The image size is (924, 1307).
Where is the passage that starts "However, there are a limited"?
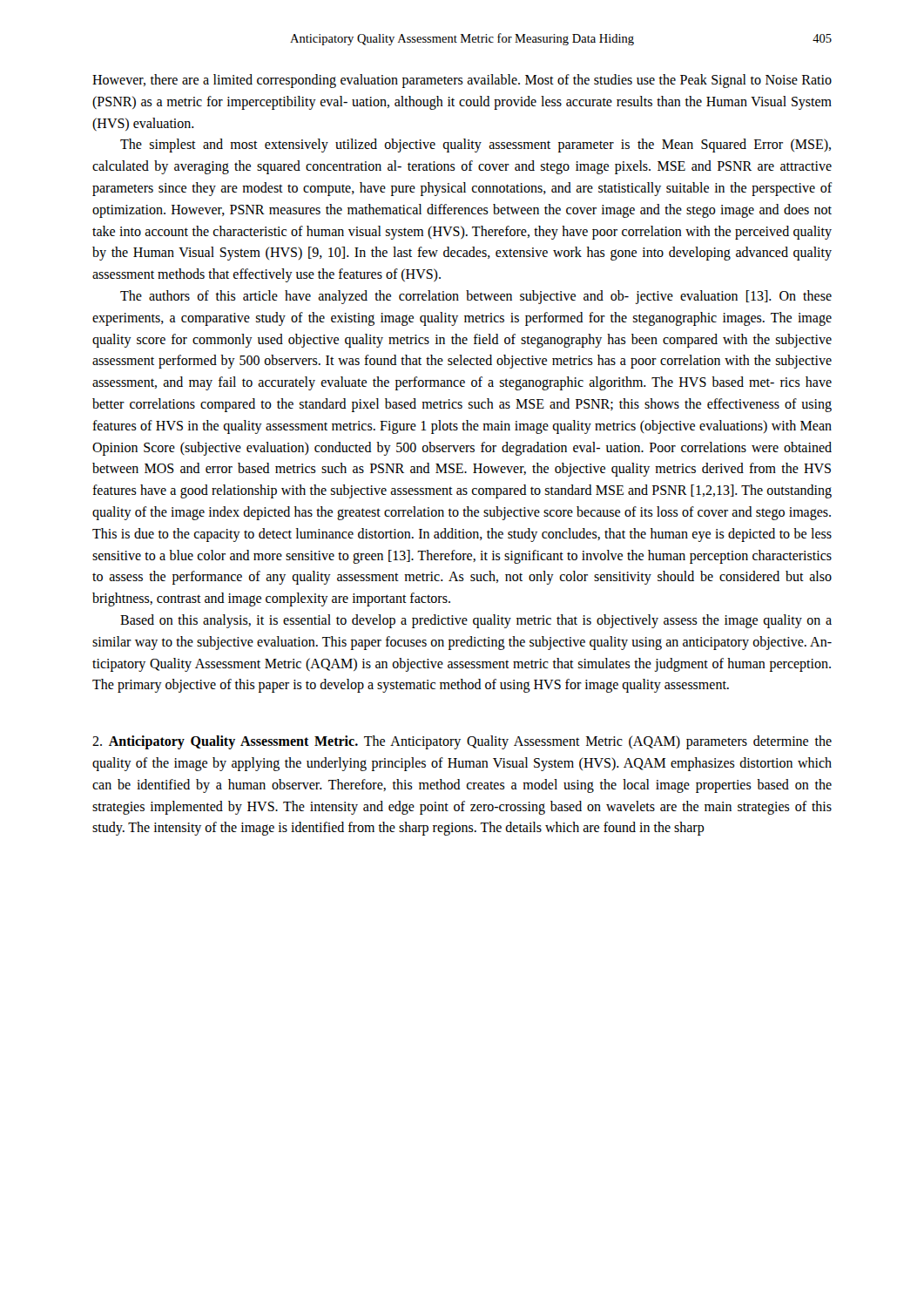point(462,383)
